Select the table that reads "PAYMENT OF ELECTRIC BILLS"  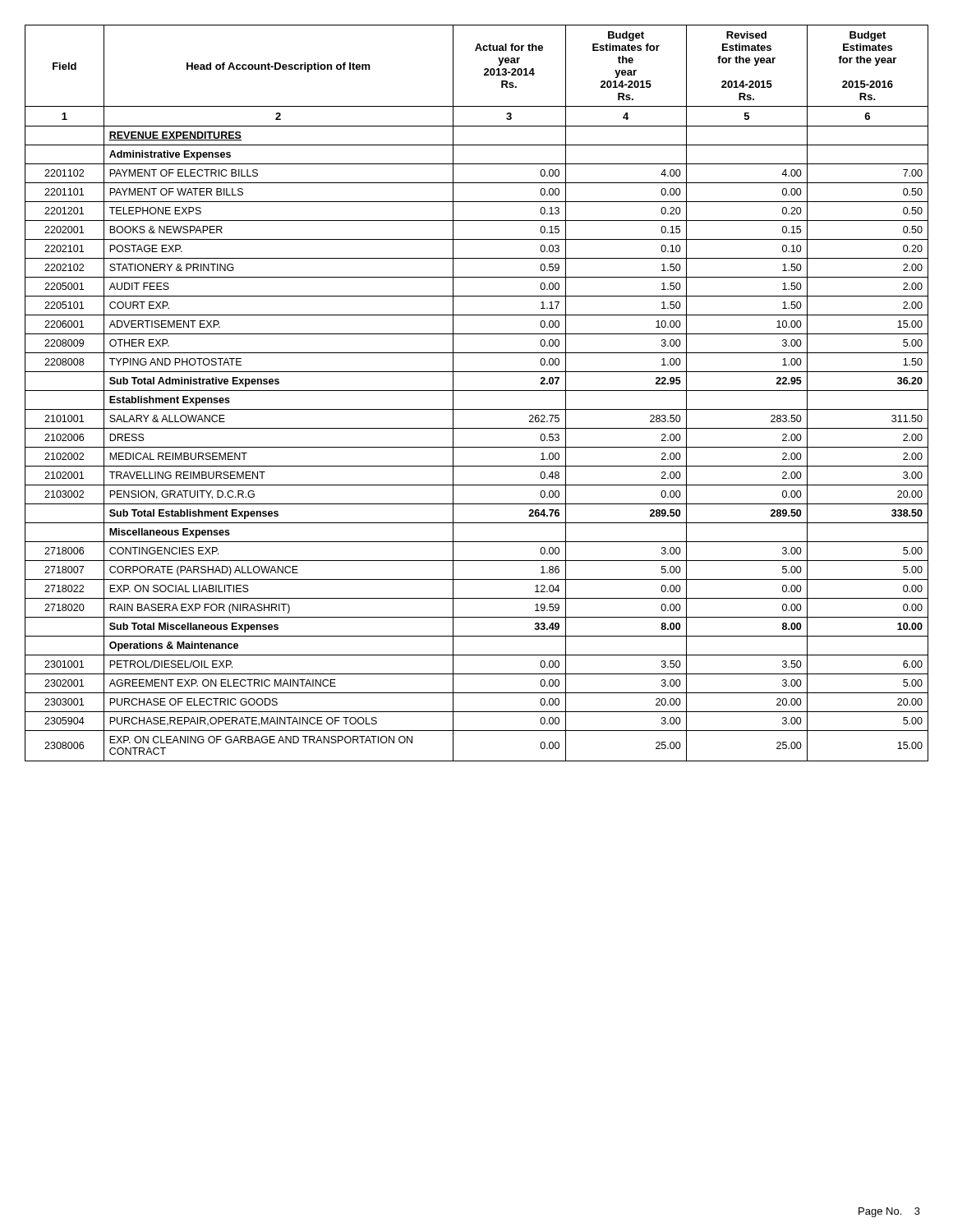pos(476,393)
